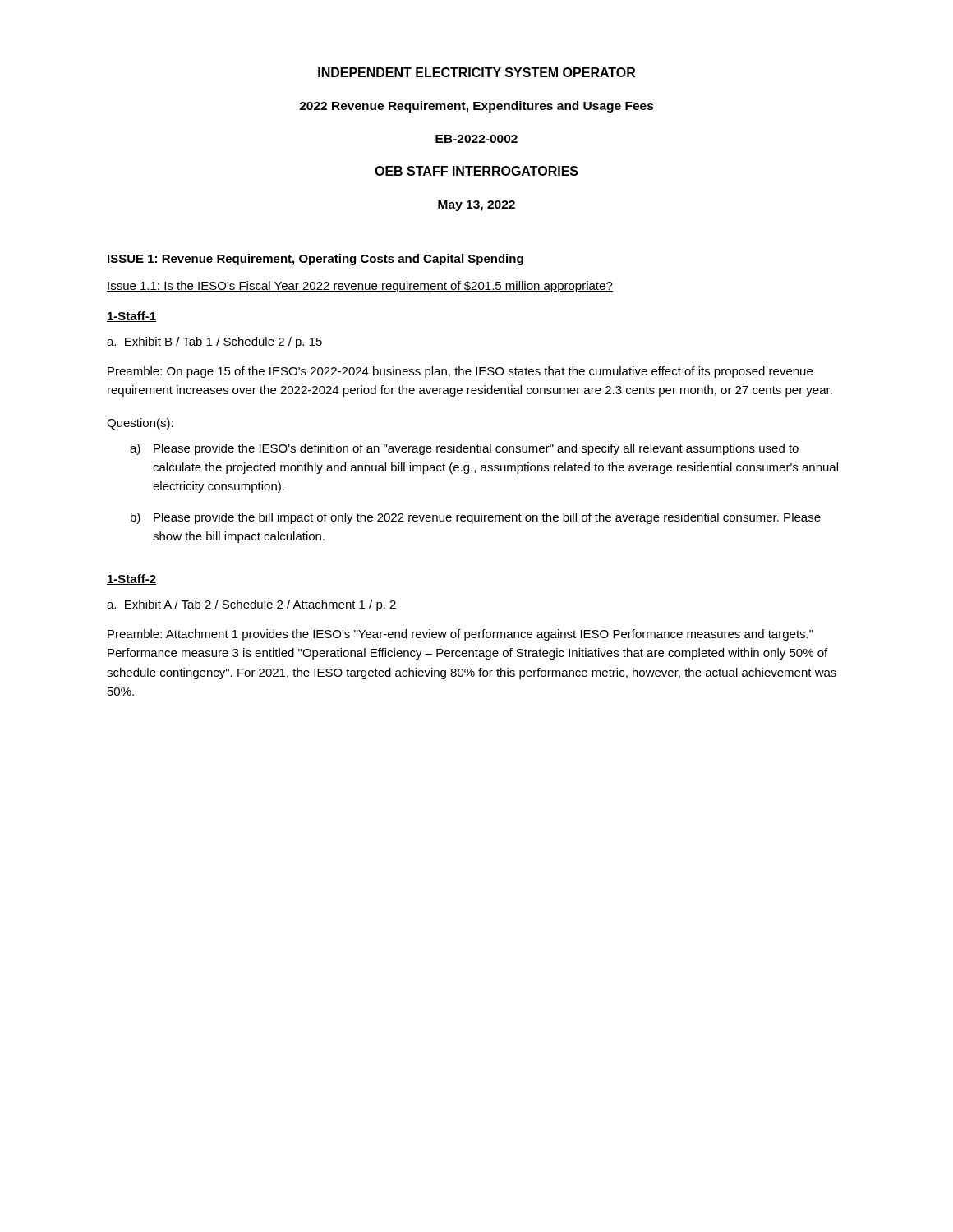Viewport: 953px width, 1232px height.
Task: Select the text block containing "a. Exhibit A"
Action: 252,604
